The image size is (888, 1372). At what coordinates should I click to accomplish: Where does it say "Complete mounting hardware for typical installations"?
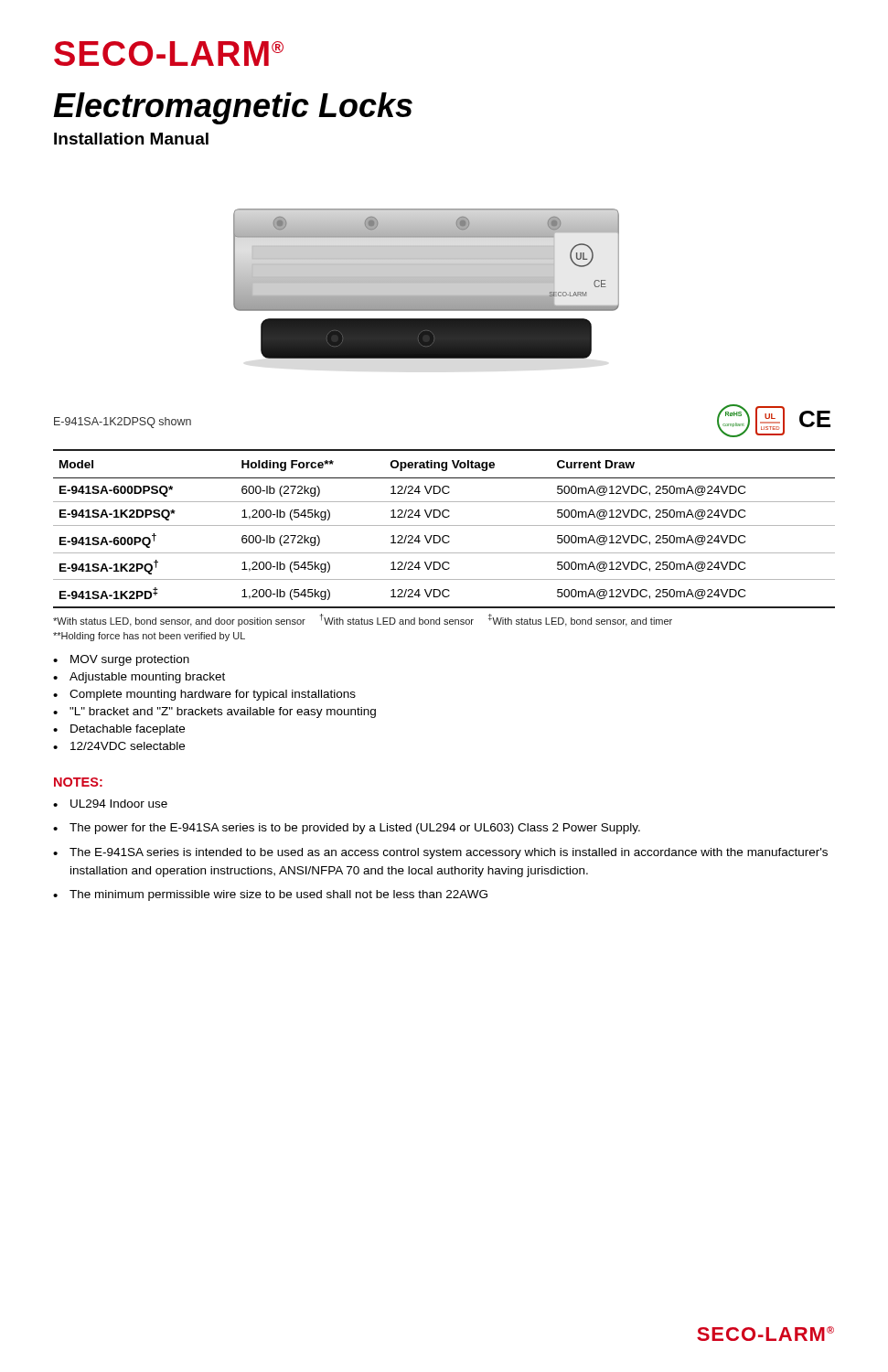(213, 694)
